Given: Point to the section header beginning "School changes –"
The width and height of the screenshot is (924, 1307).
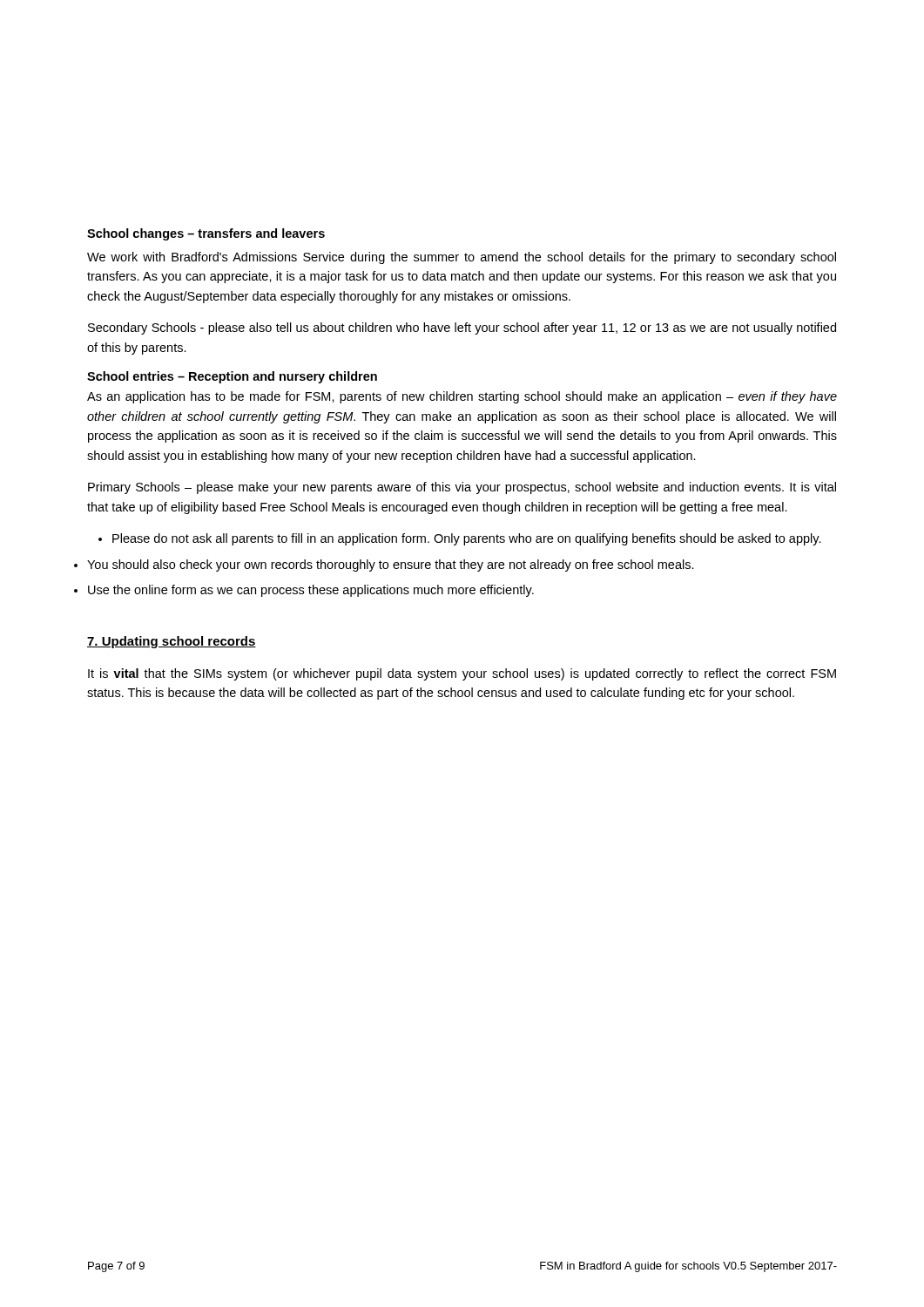Looking at the screenshot, I should pos(206,233).
